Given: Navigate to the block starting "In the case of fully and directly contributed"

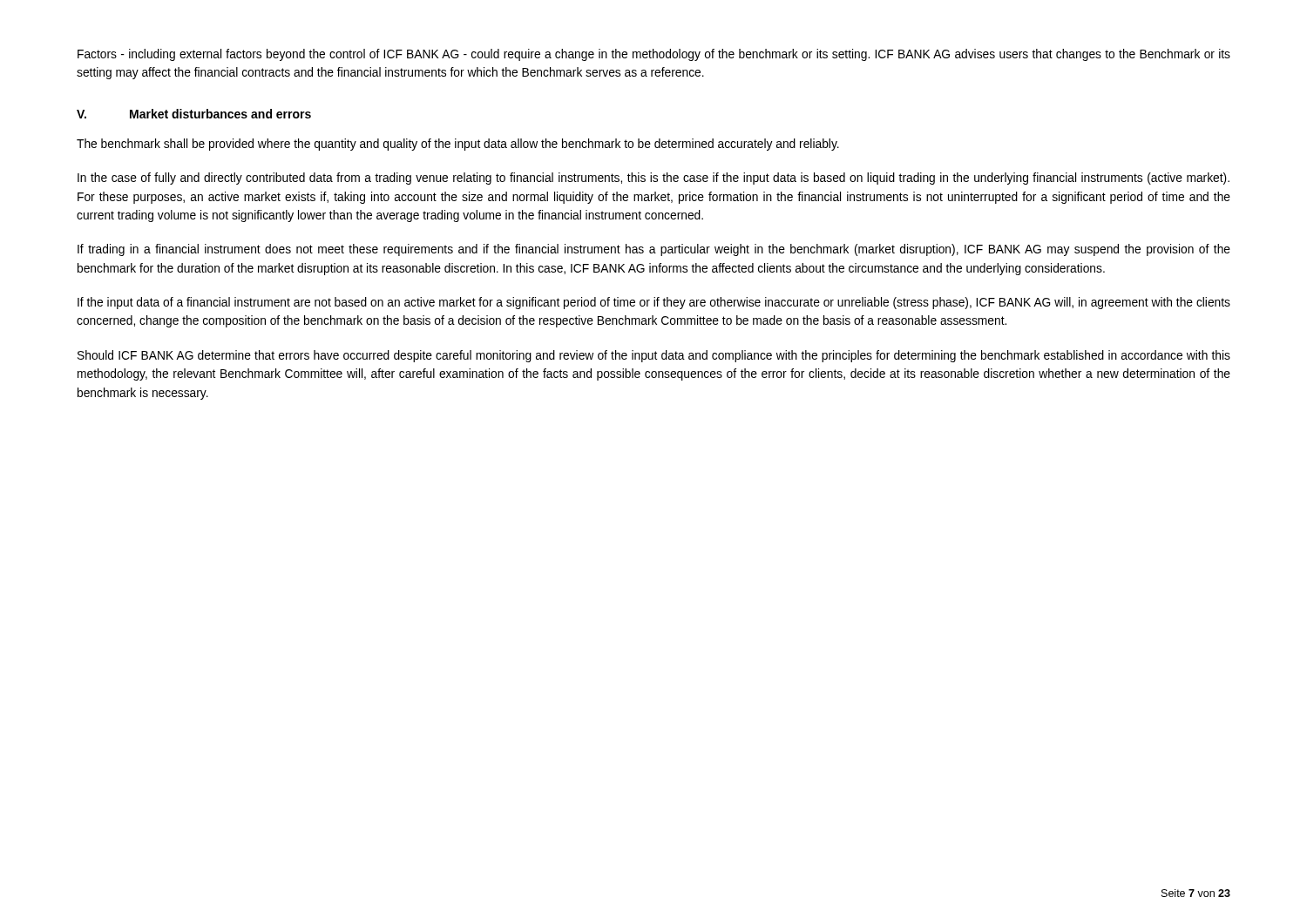Looking at the screenshot, I should tap(654, 197).
